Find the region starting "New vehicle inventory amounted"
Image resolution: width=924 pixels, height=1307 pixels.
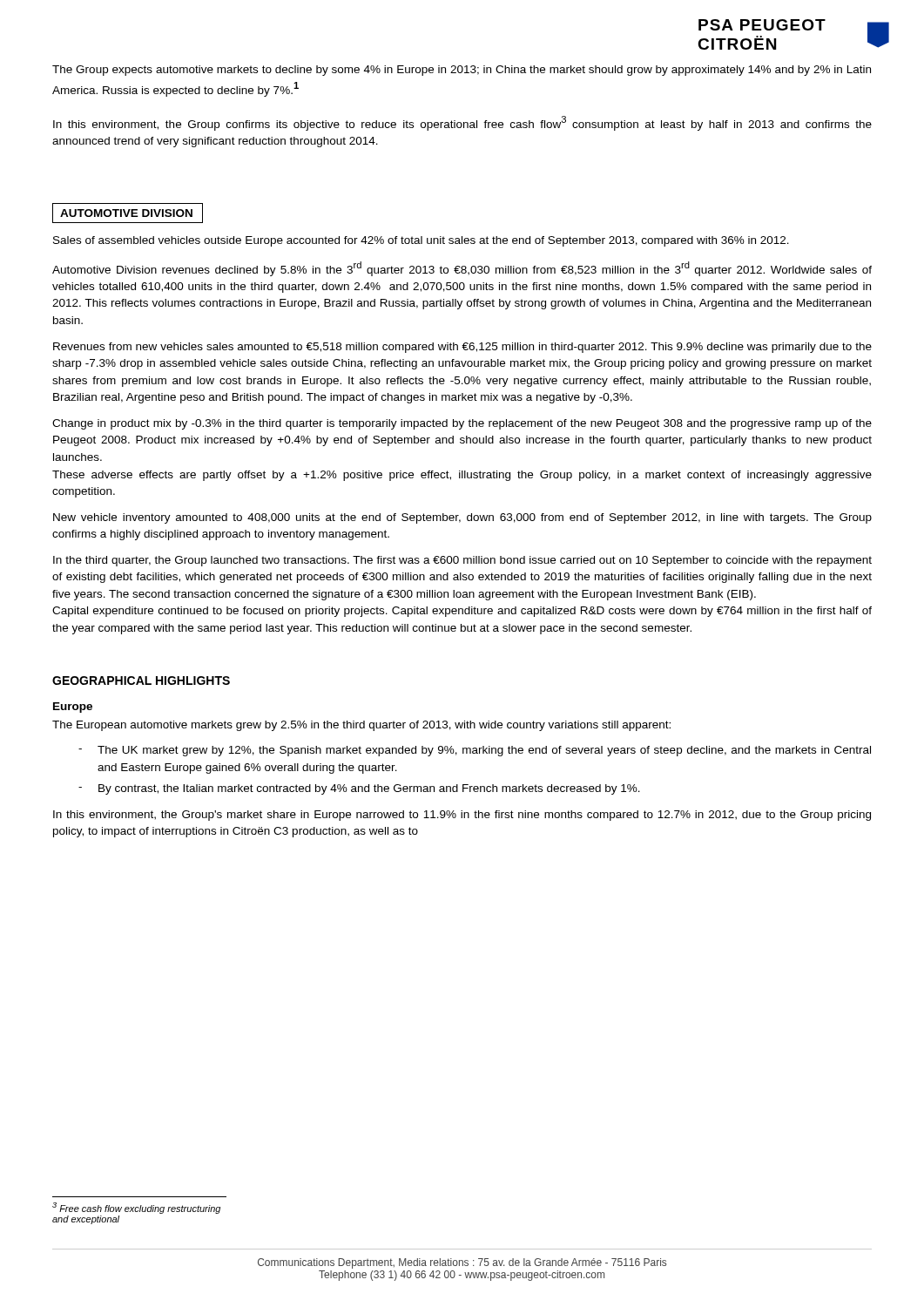(462, 526)
